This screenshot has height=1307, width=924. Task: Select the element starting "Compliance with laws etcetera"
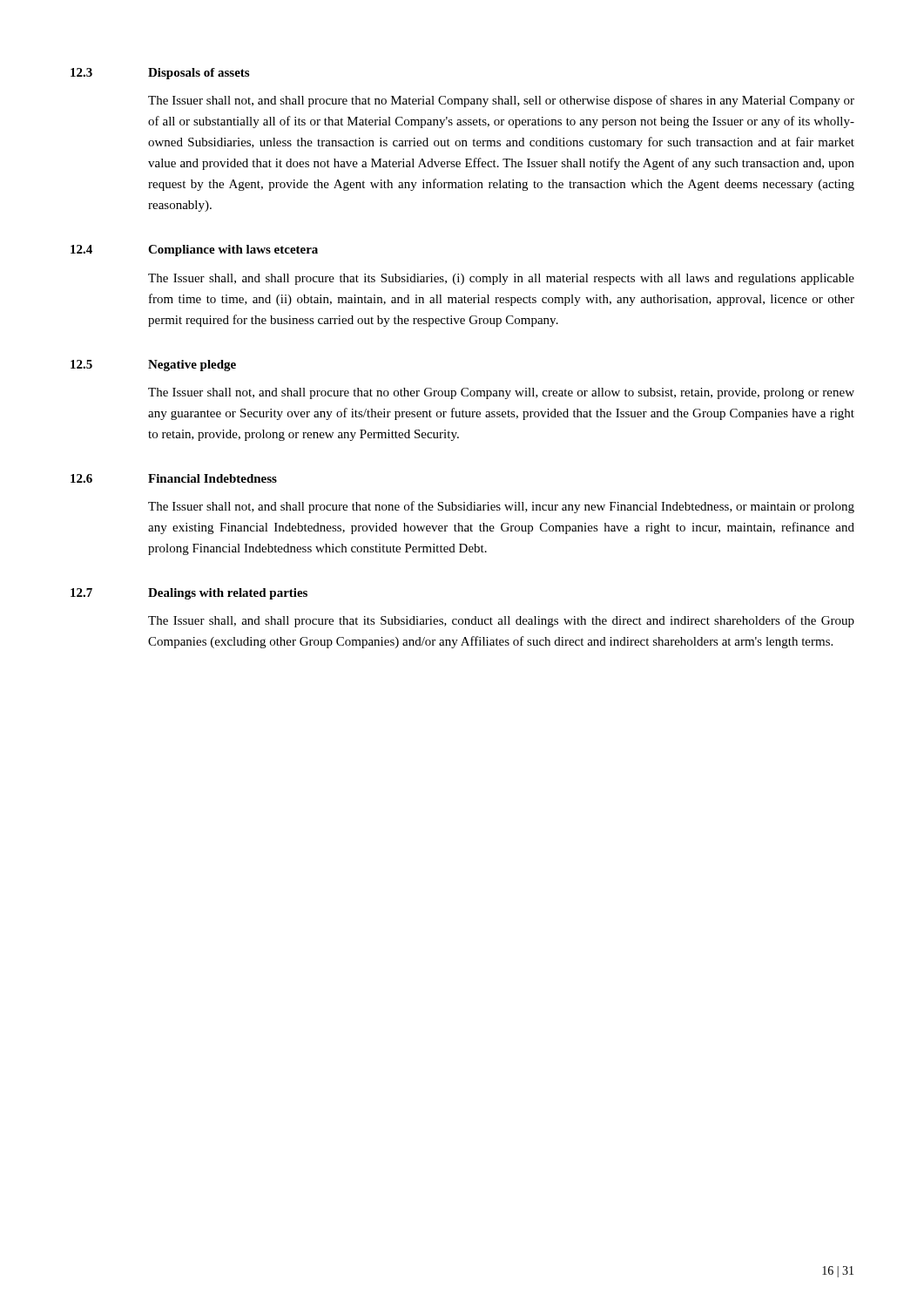click(233, 249)
